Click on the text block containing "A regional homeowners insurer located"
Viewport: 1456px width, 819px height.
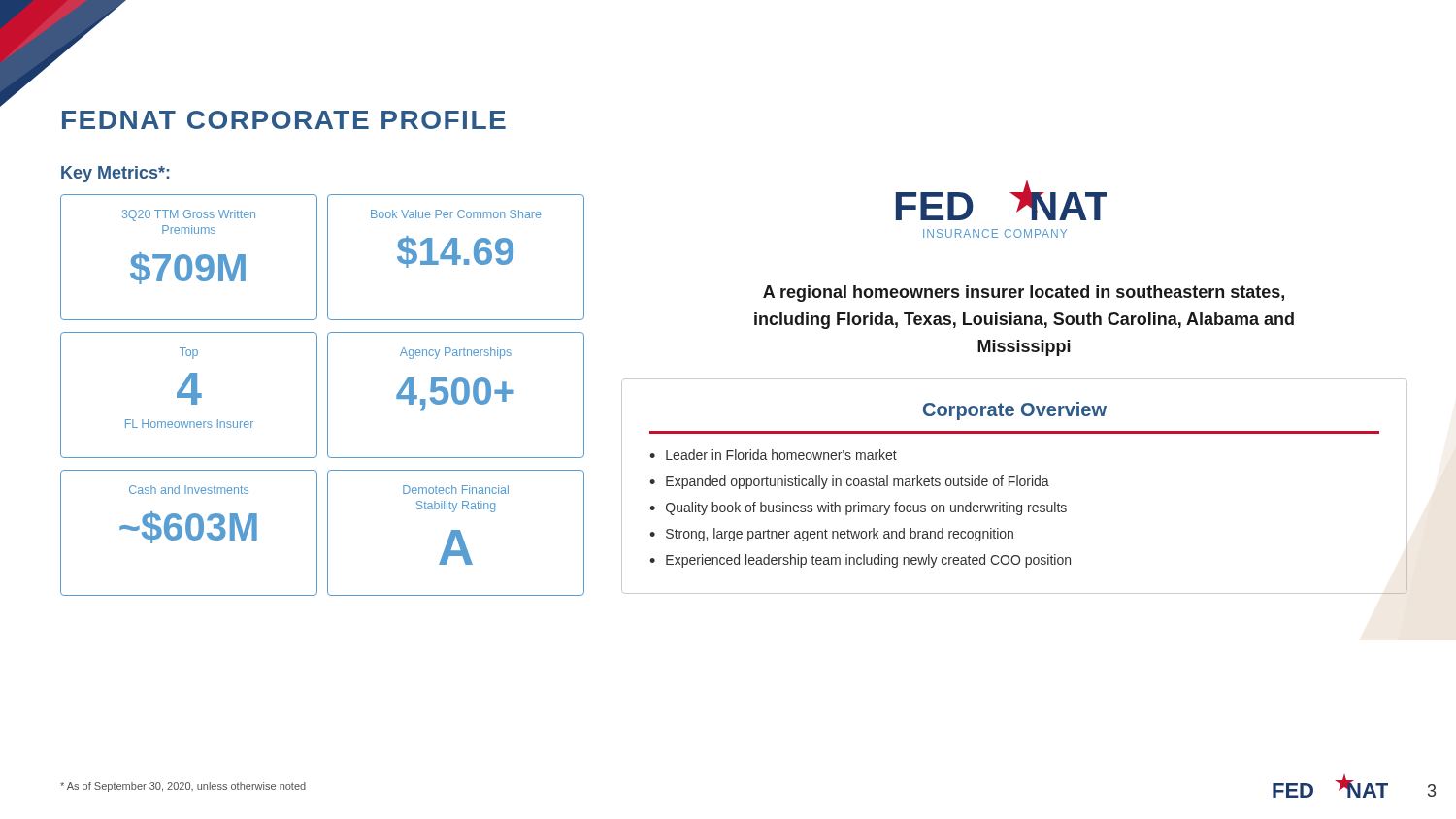pos(1024,319)
